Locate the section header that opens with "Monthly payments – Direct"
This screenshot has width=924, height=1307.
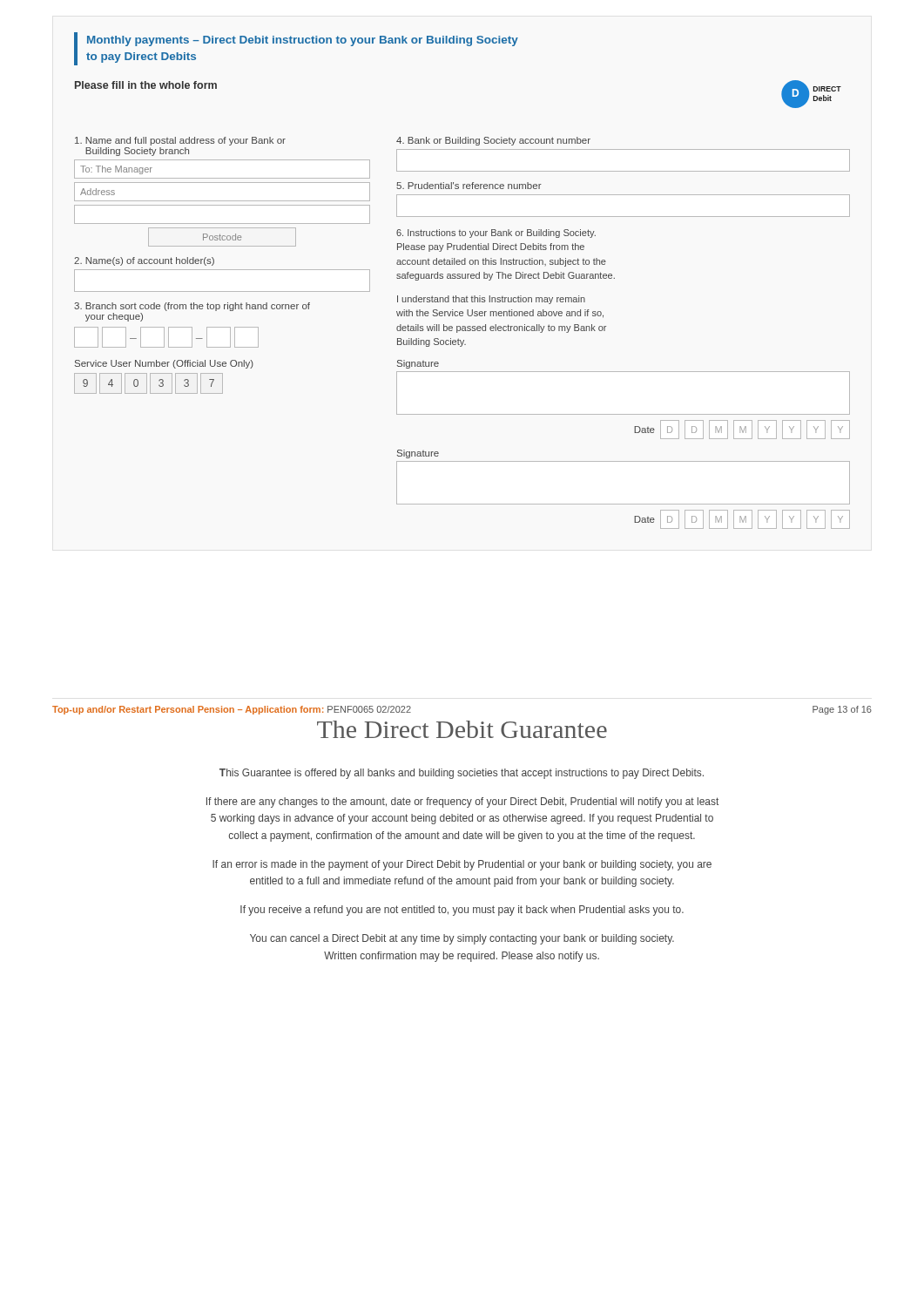click(468, 49)
